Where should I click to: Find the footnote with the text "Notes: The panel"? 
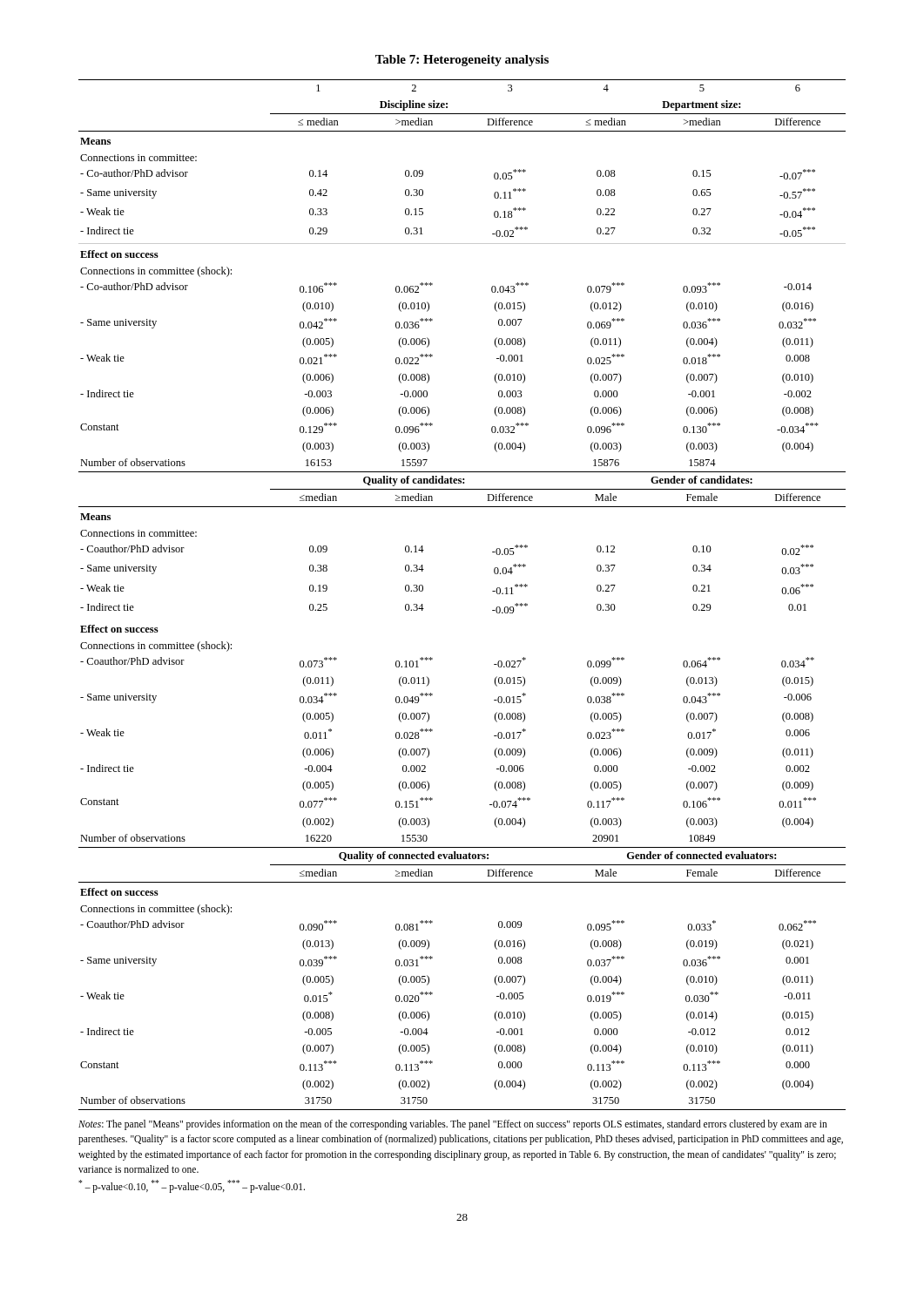(461, 1155)
